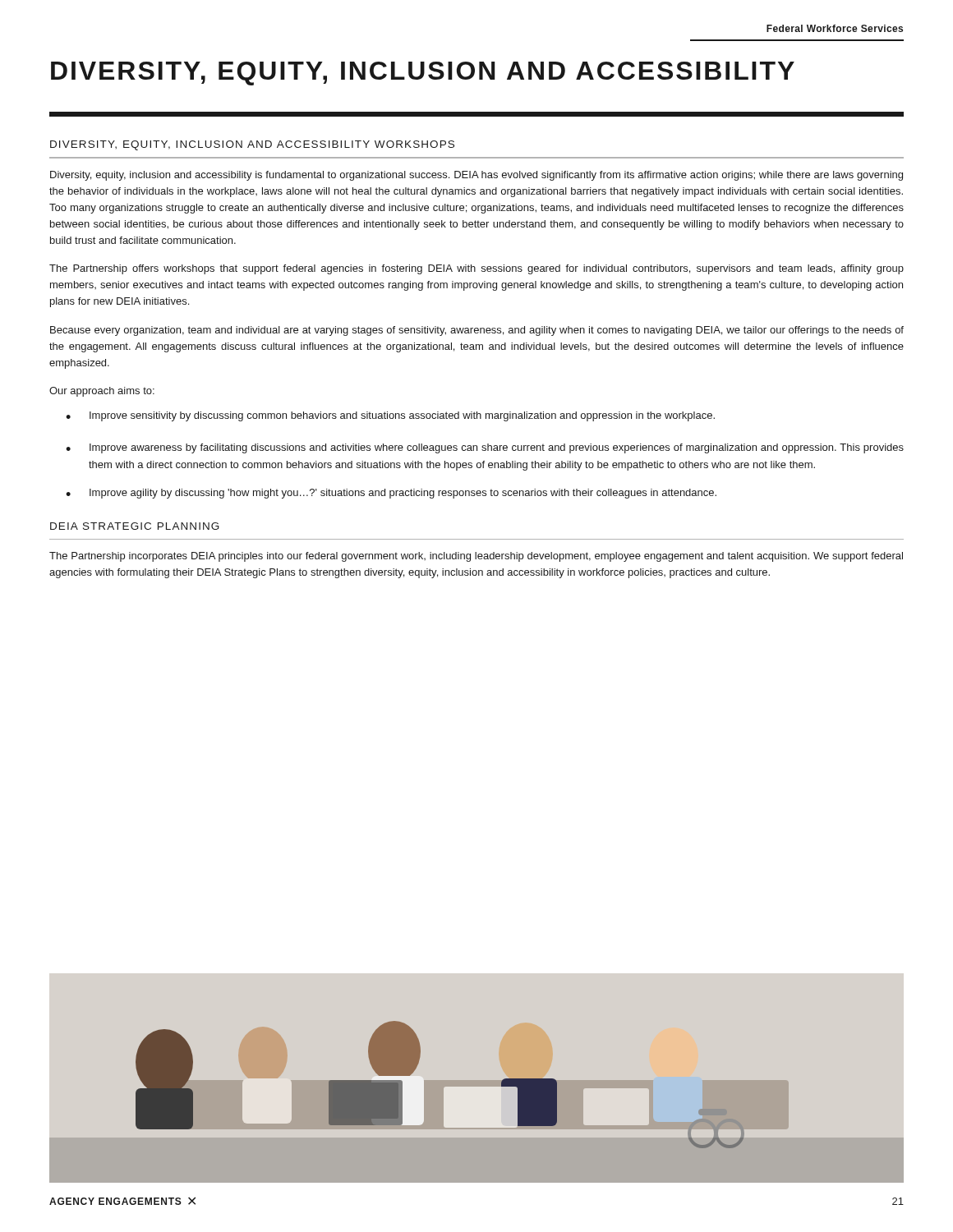Navigate to the passage starting "• Improve agility"

tap(485, 495)
